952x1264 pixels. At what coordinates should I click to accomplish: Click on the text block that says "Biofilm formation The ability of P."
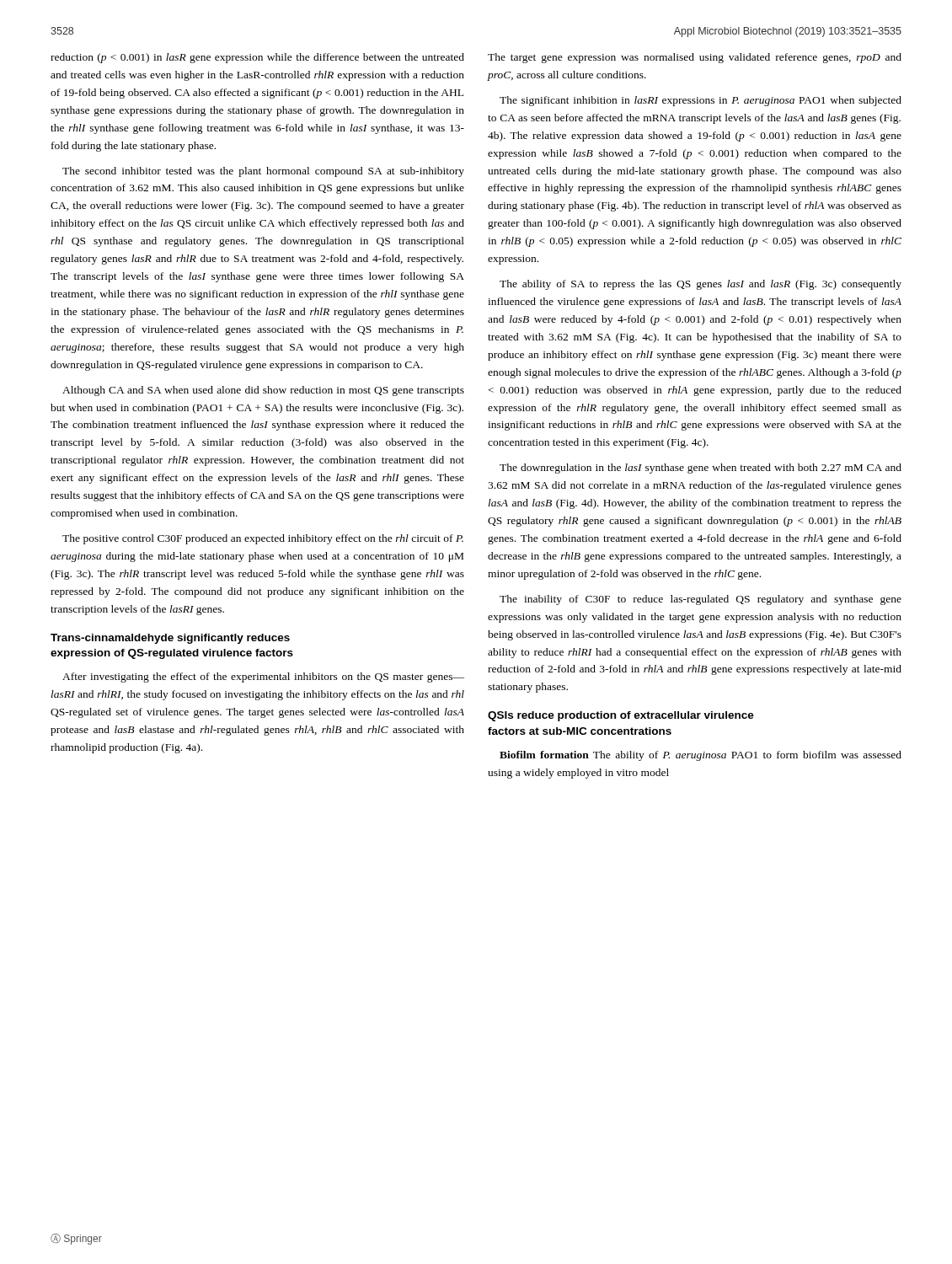[x=695, y=764]
